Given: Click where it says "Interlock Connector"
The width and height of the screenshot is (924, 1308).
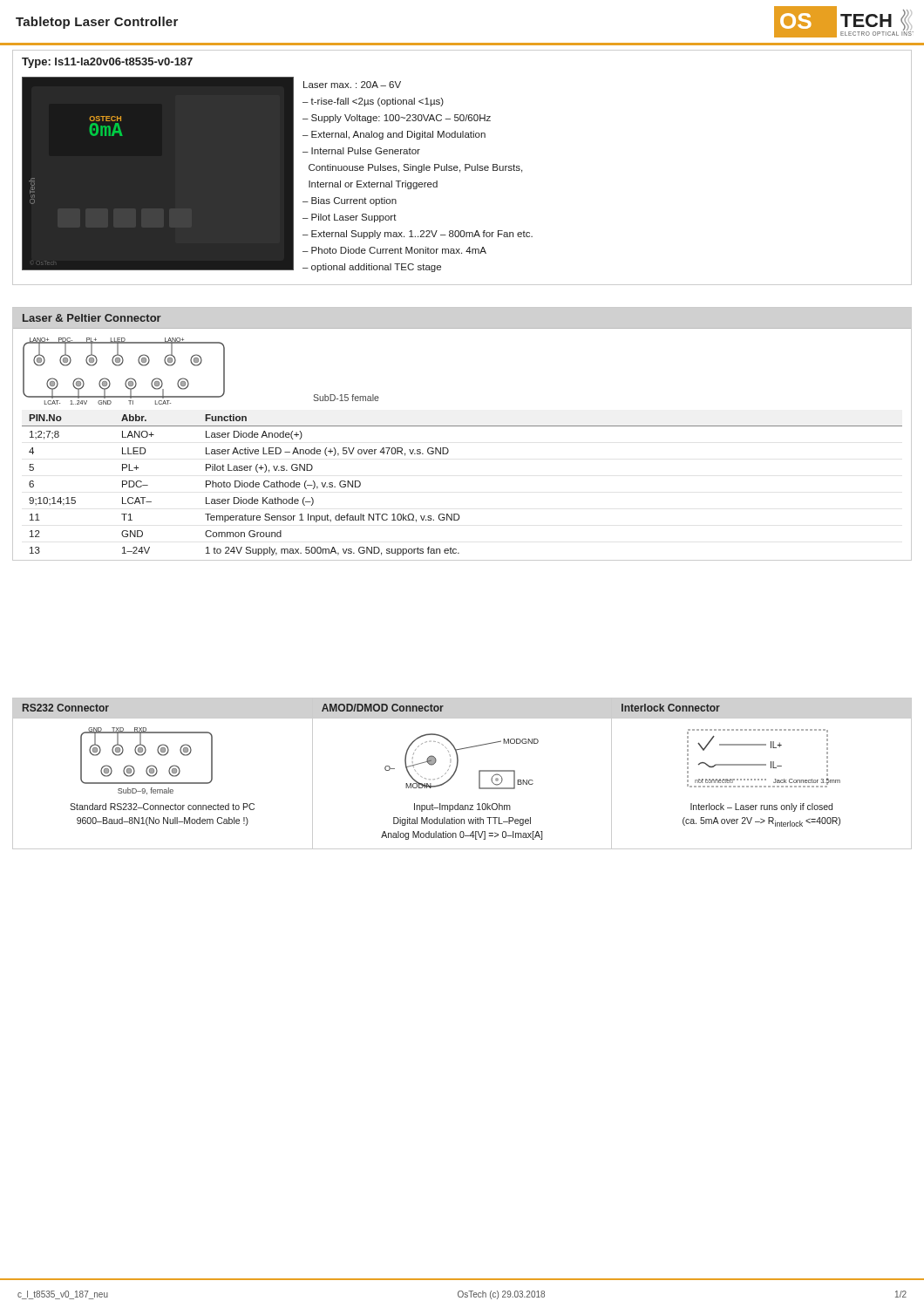Looking at the screenshot, I should click(670, 708).
